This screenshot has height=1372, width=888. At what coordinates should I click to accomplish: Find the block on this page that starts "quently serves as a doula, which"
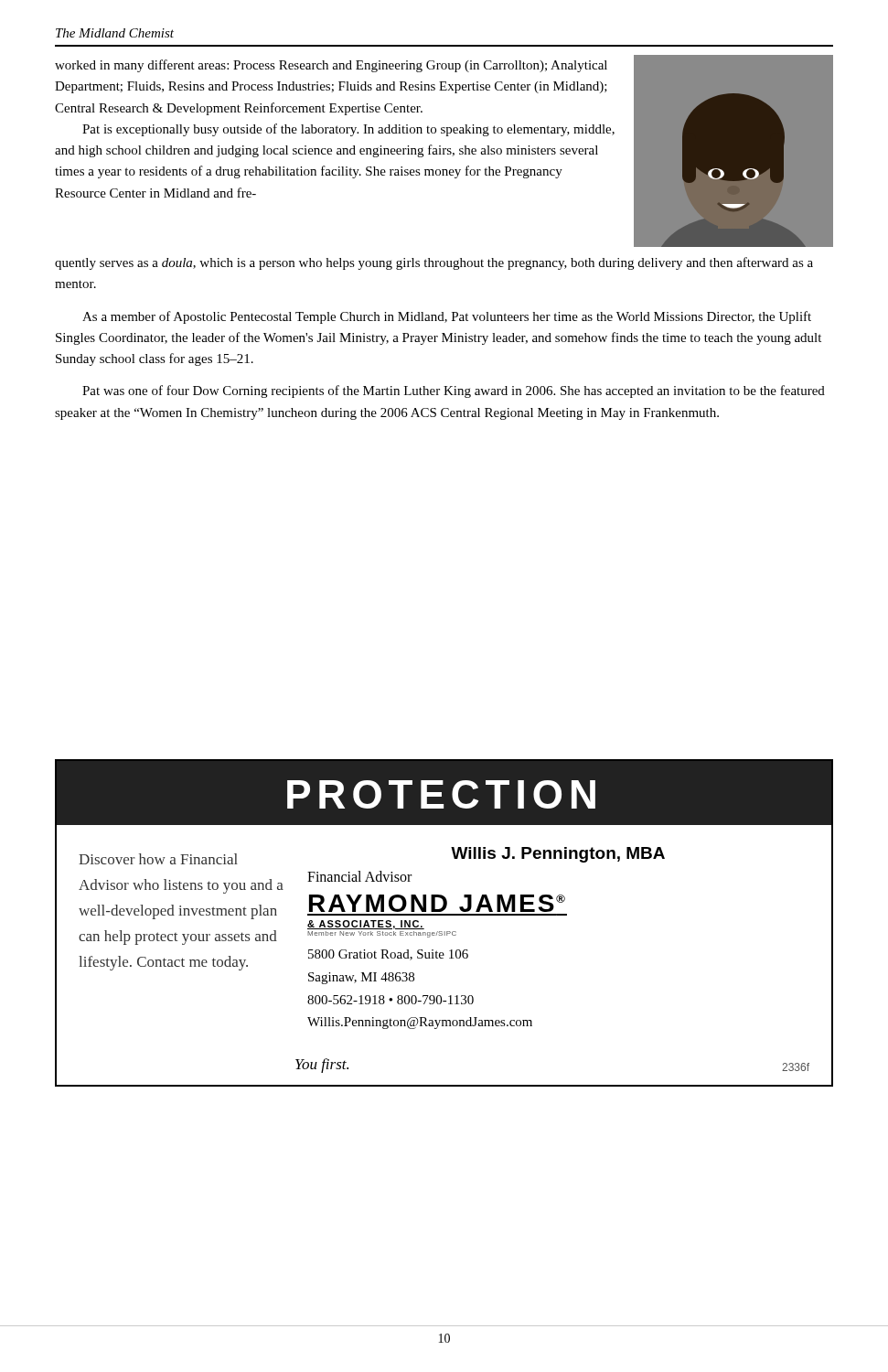point(444,274)
